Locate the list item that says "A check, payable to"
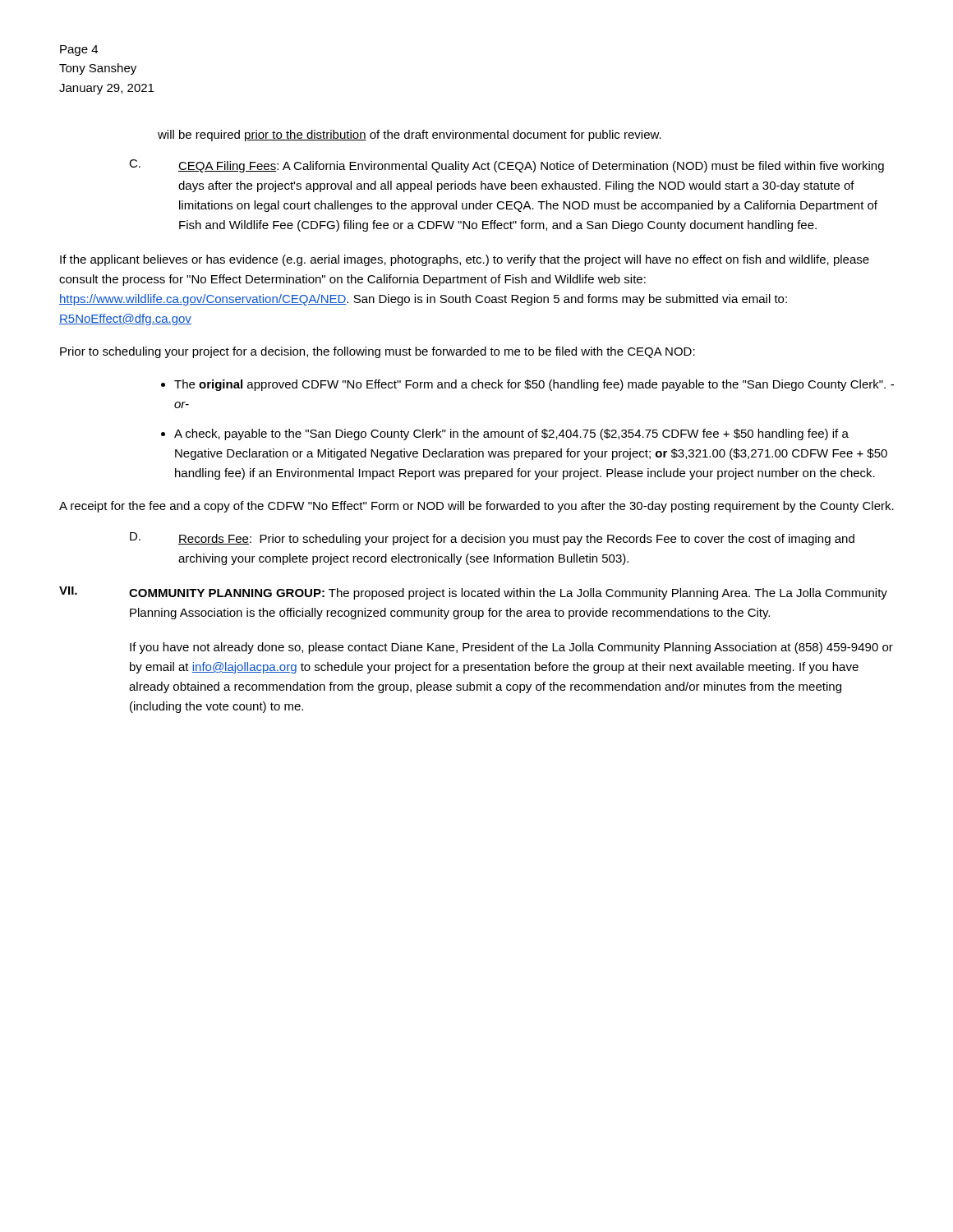The height and width of the screenshot is (1232, 953). tap(531, 453)
